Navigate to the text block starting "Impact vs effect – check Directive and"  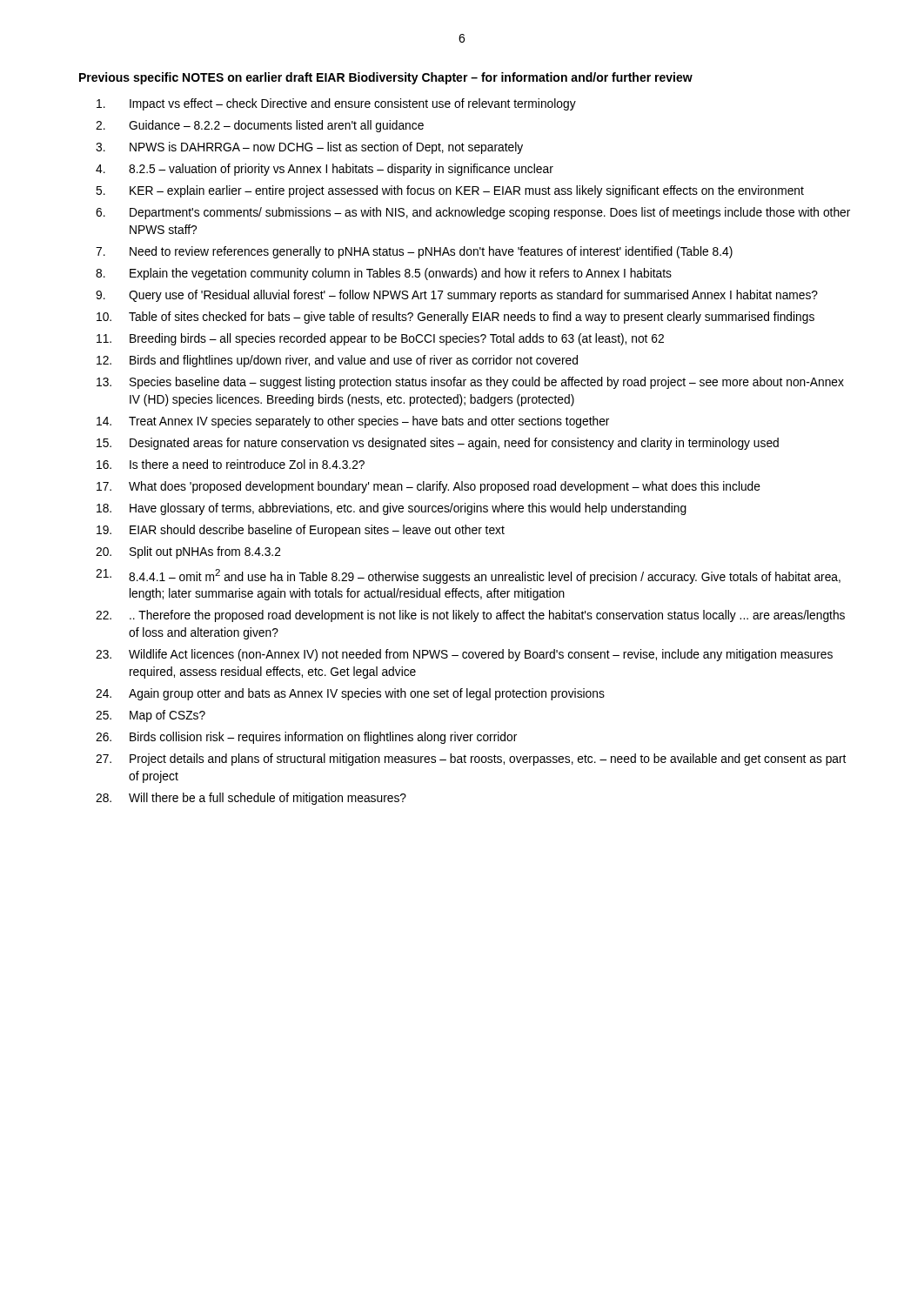(466, 104)
